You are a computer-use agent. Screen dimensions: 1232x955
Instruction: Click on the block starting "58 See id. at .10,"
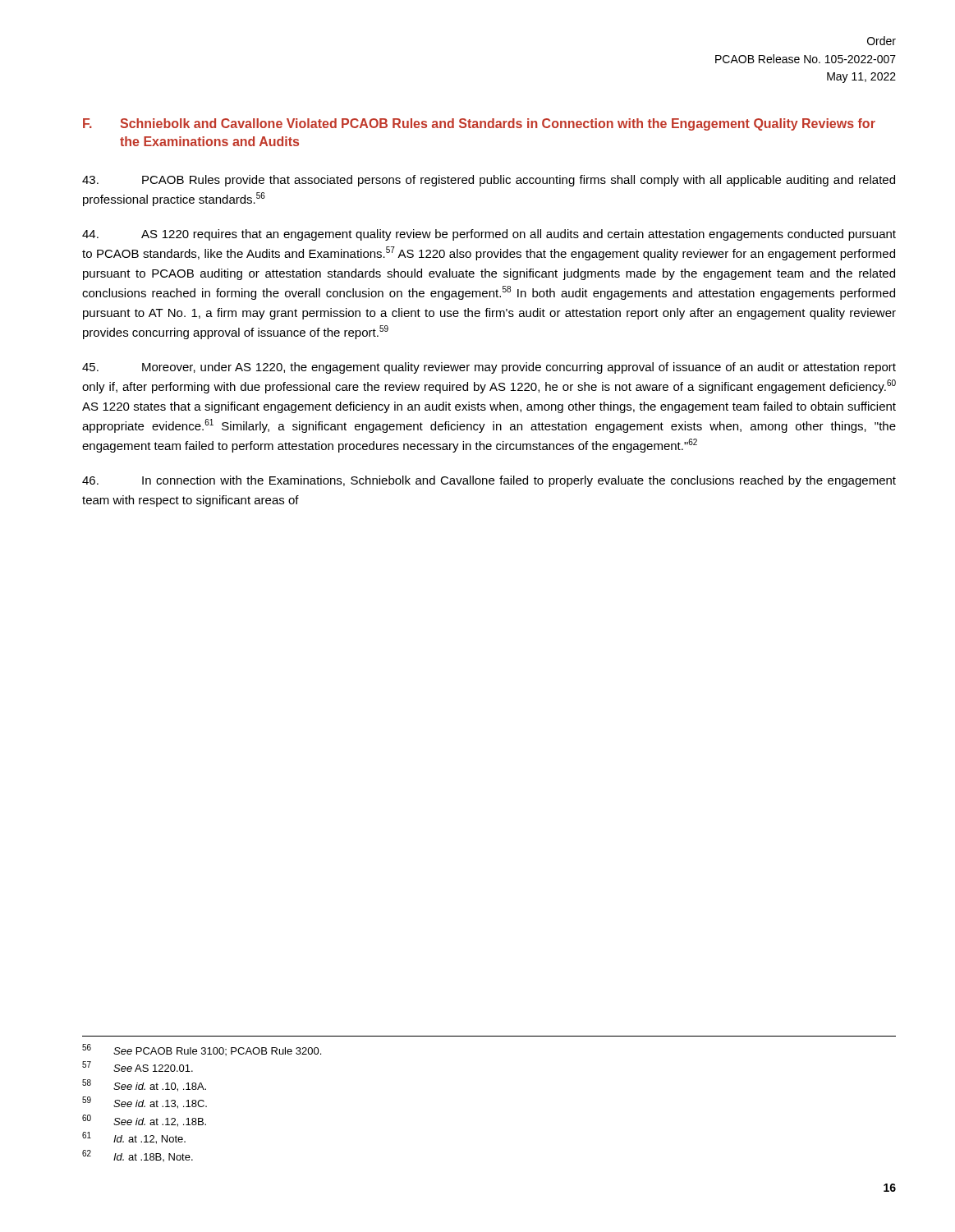point(145,1086)
